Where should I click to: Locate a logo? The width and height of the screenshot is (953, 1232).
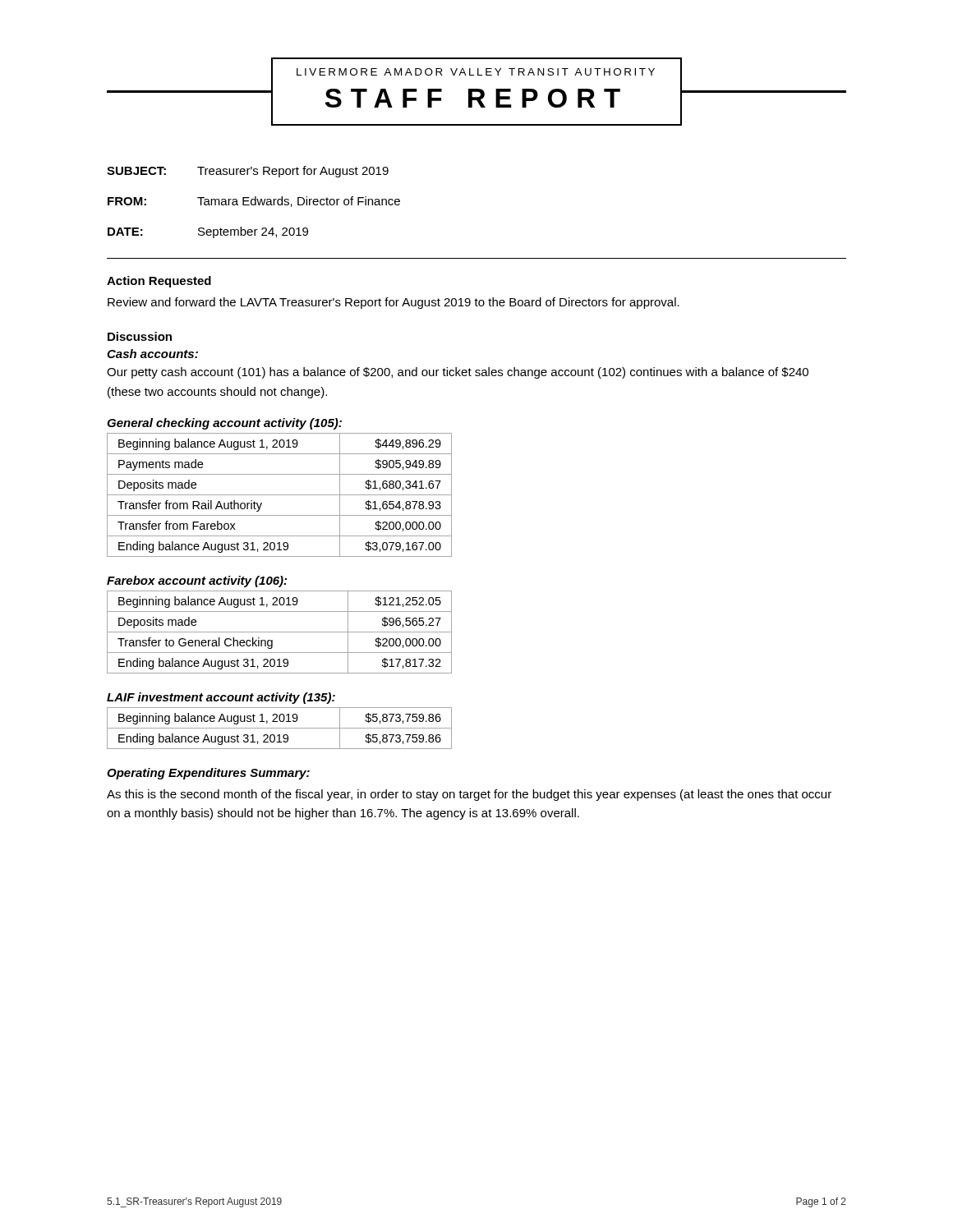[x=476, y=92]
